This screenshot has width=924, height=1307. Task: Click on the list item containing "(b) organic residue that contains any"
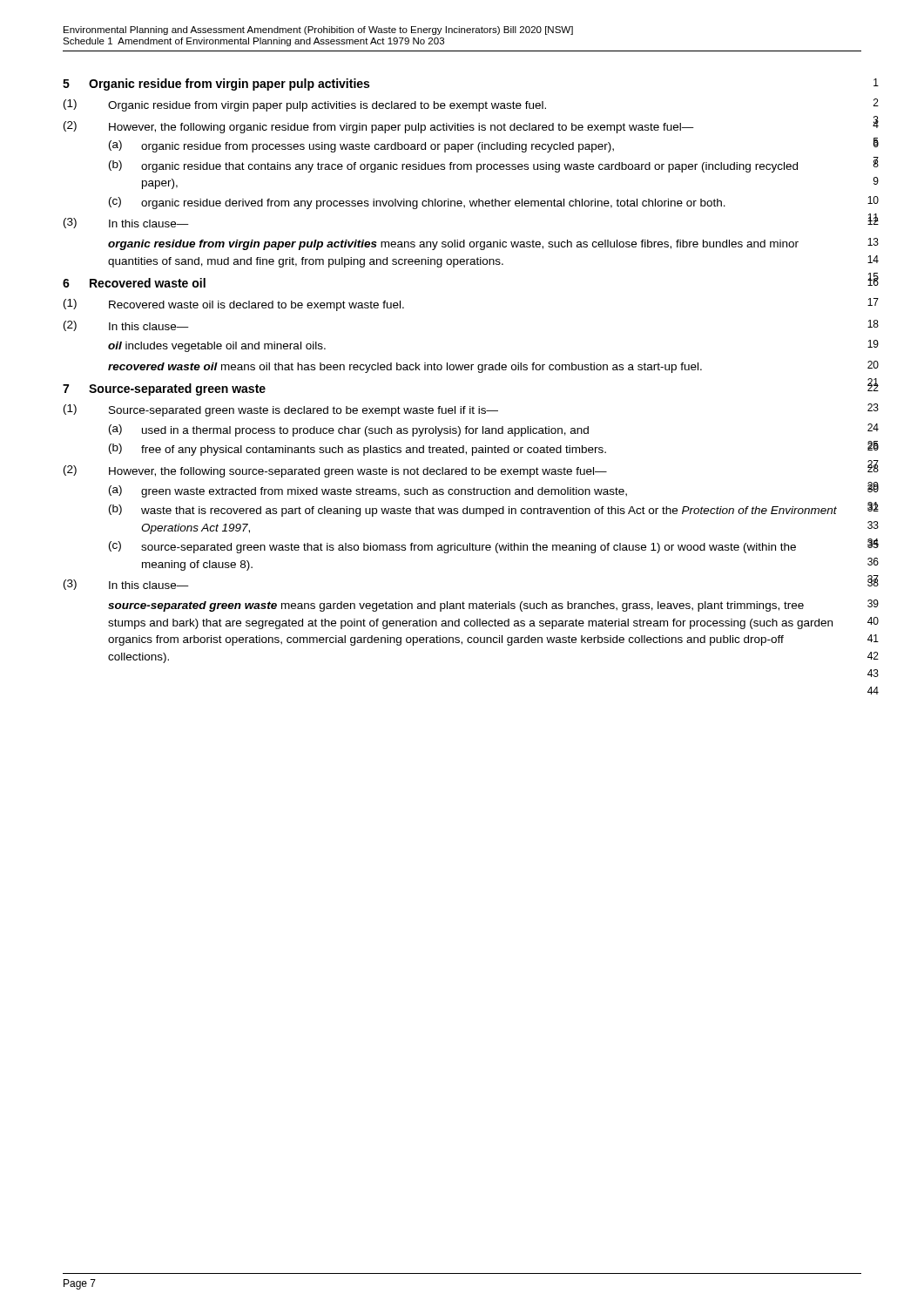click(x=472, y=174)
